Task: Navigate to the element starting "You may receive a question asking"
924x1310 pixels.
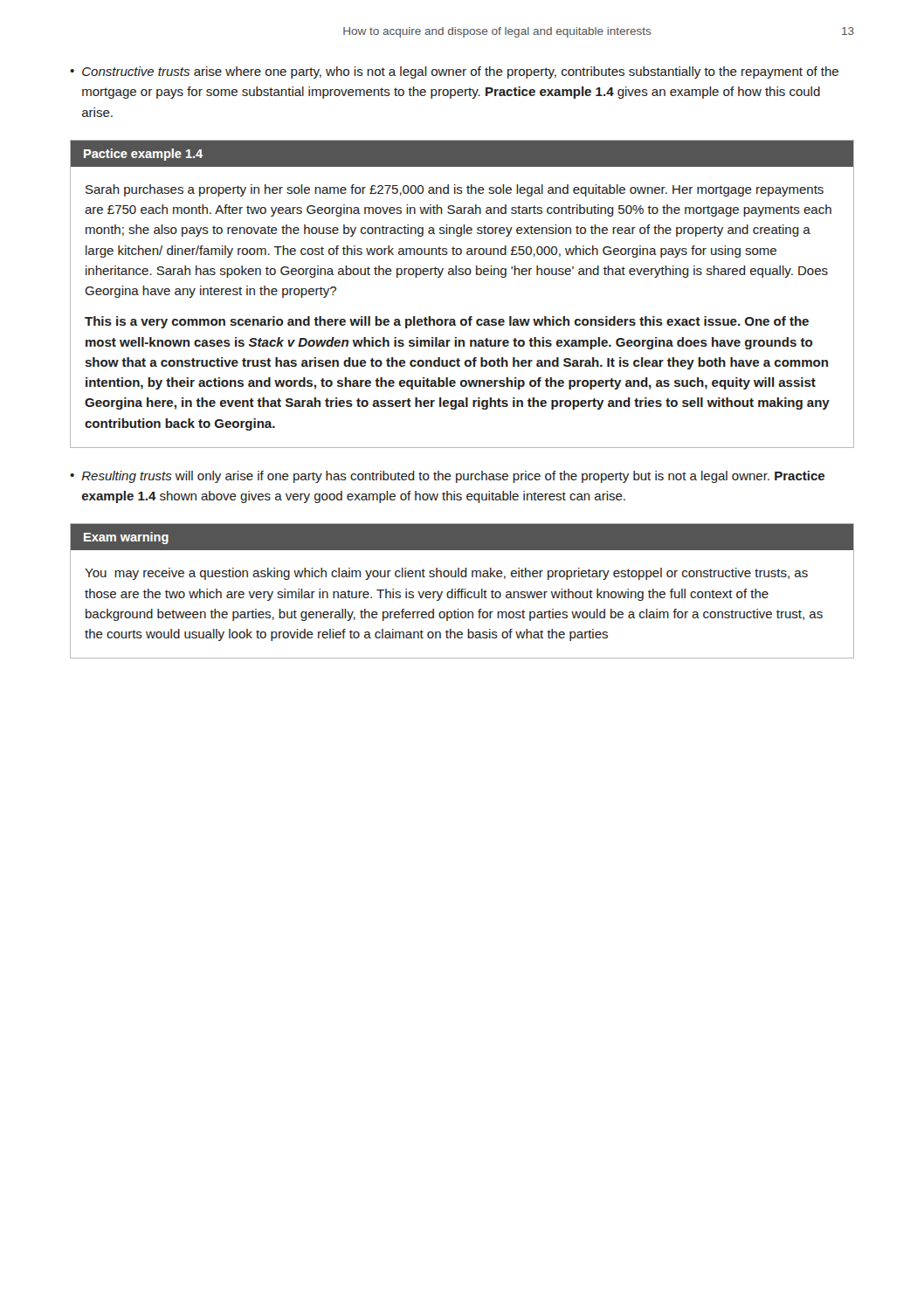Action: [462, 603]
